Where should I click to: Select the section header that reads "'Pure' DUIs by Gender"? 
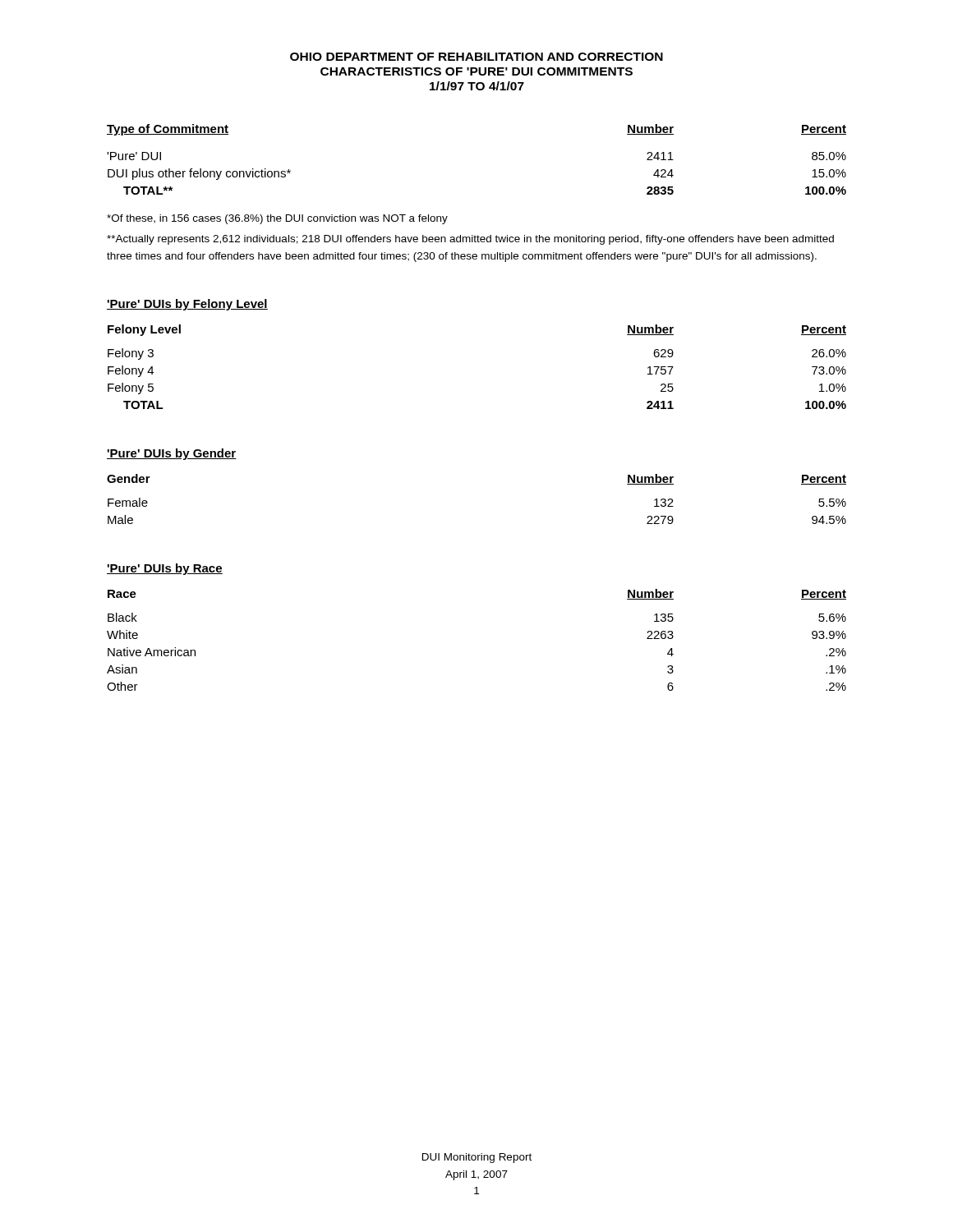pos(171,453)
